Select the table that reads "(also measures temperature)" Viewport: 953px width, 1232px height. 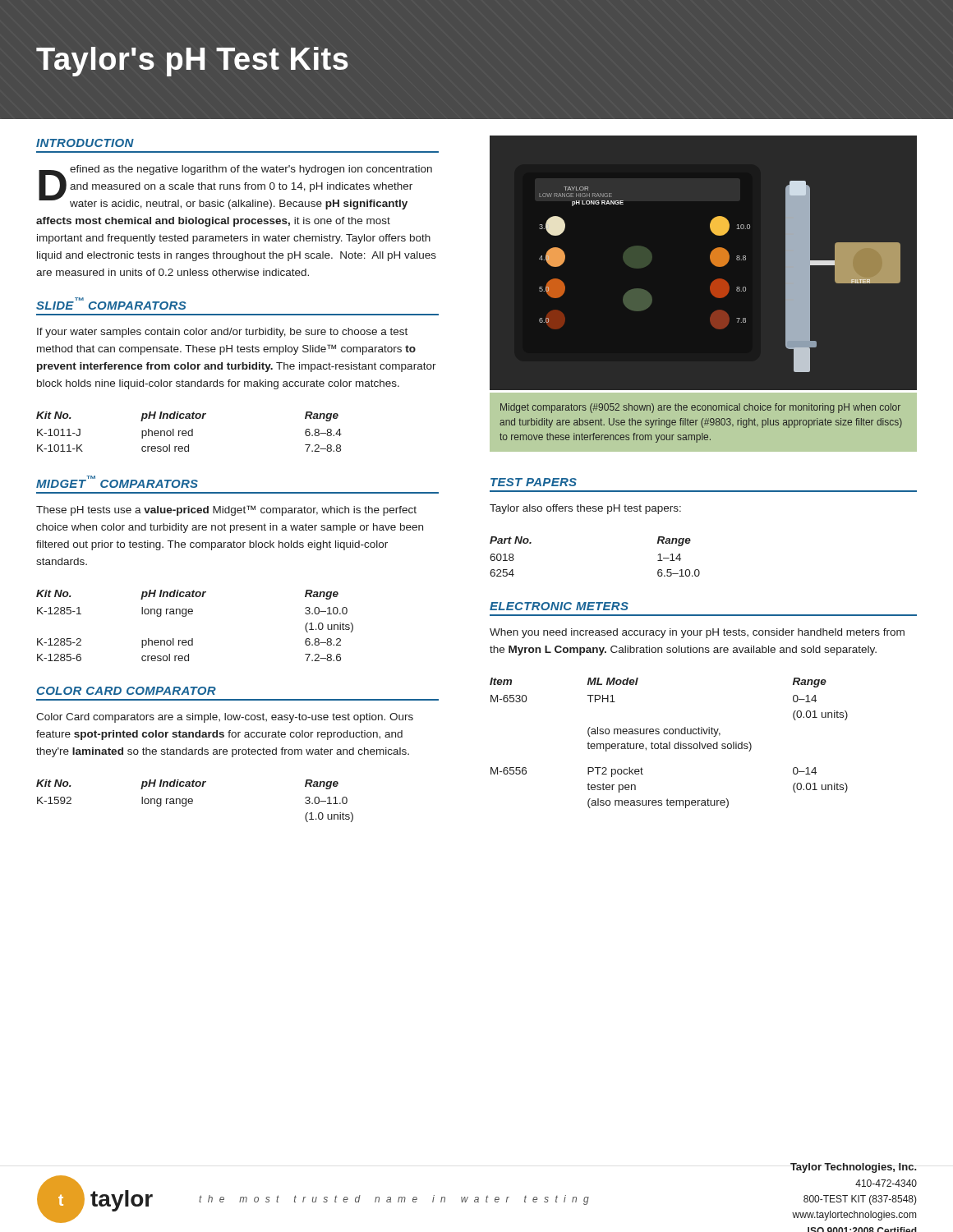pos(703,742)
